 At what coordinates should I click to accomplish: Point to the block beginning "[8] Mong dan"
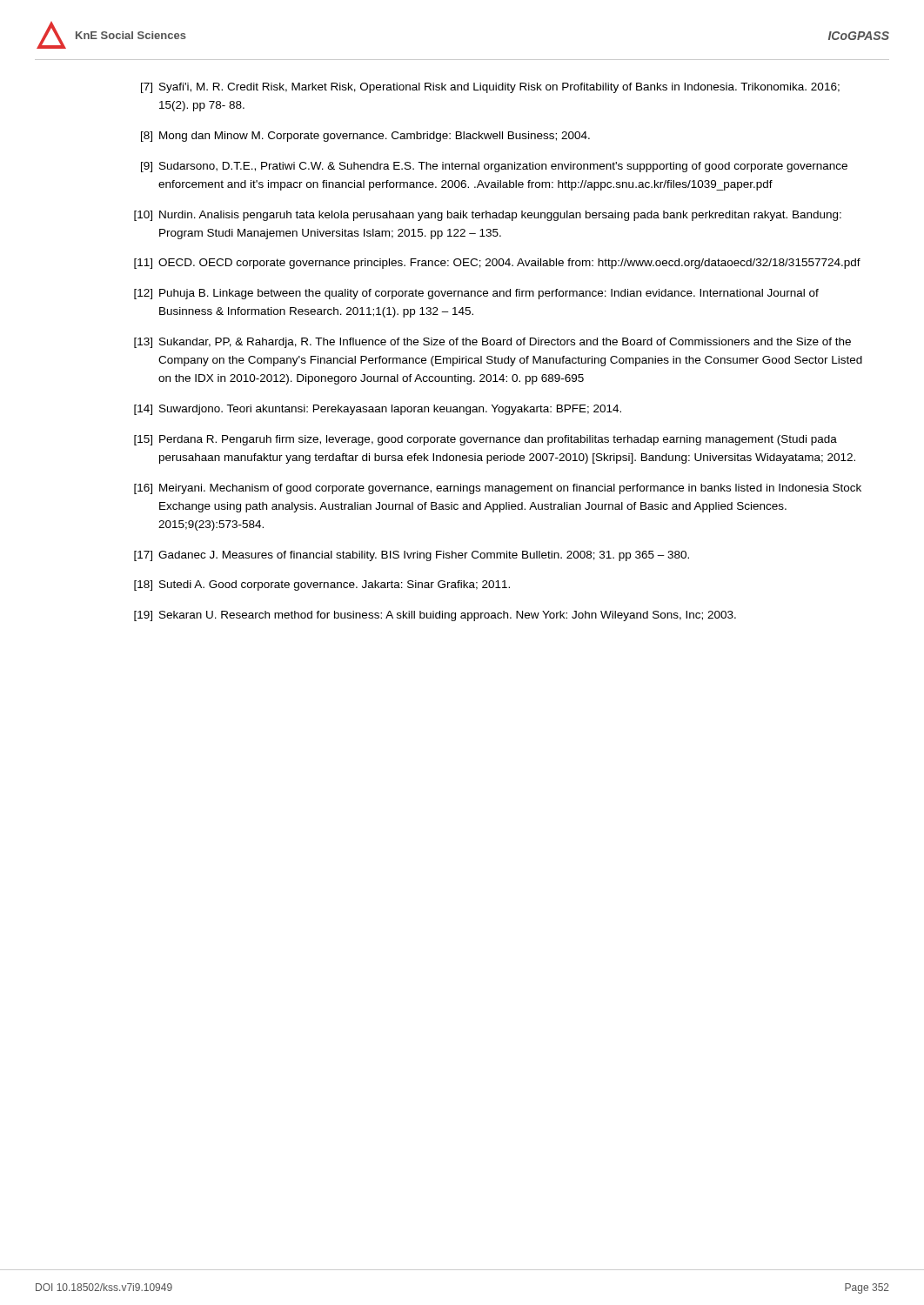click(x=497, y=136)
